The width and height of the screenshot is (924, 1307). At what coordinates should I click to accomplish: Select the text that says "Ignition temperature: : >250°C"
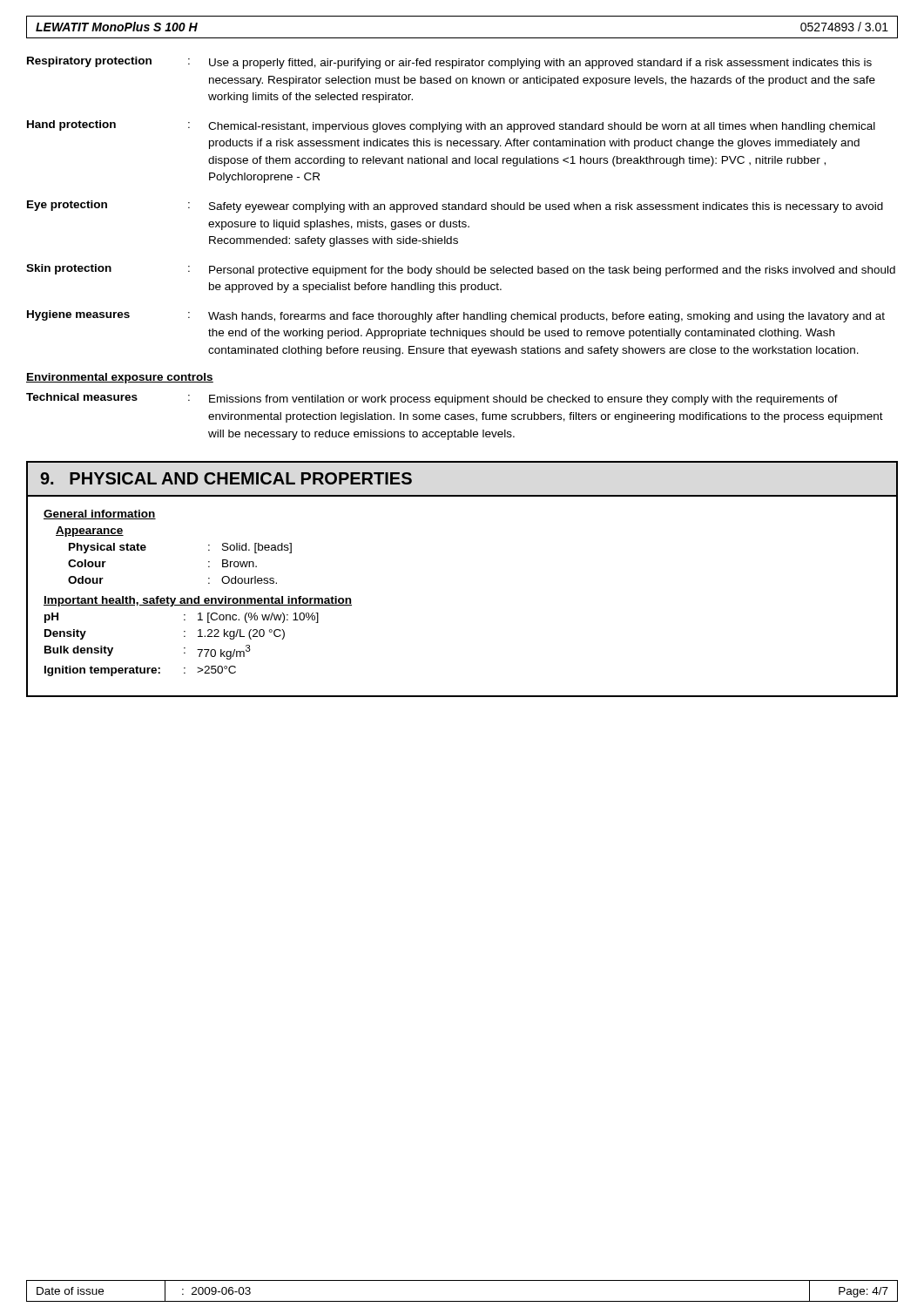pos(140,671)
